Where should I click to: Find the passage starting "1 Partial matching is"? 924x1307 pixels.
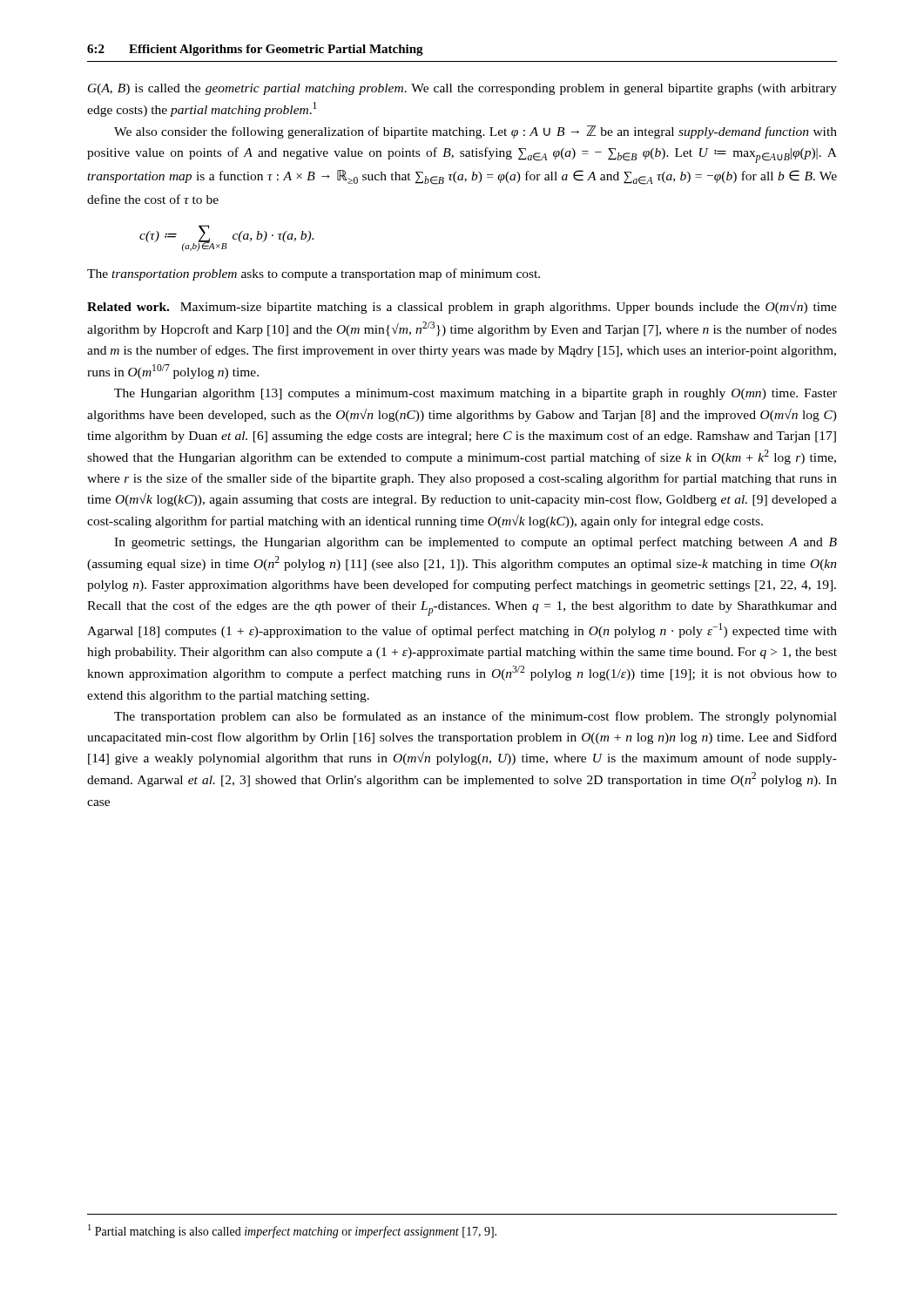(292, 1230)
